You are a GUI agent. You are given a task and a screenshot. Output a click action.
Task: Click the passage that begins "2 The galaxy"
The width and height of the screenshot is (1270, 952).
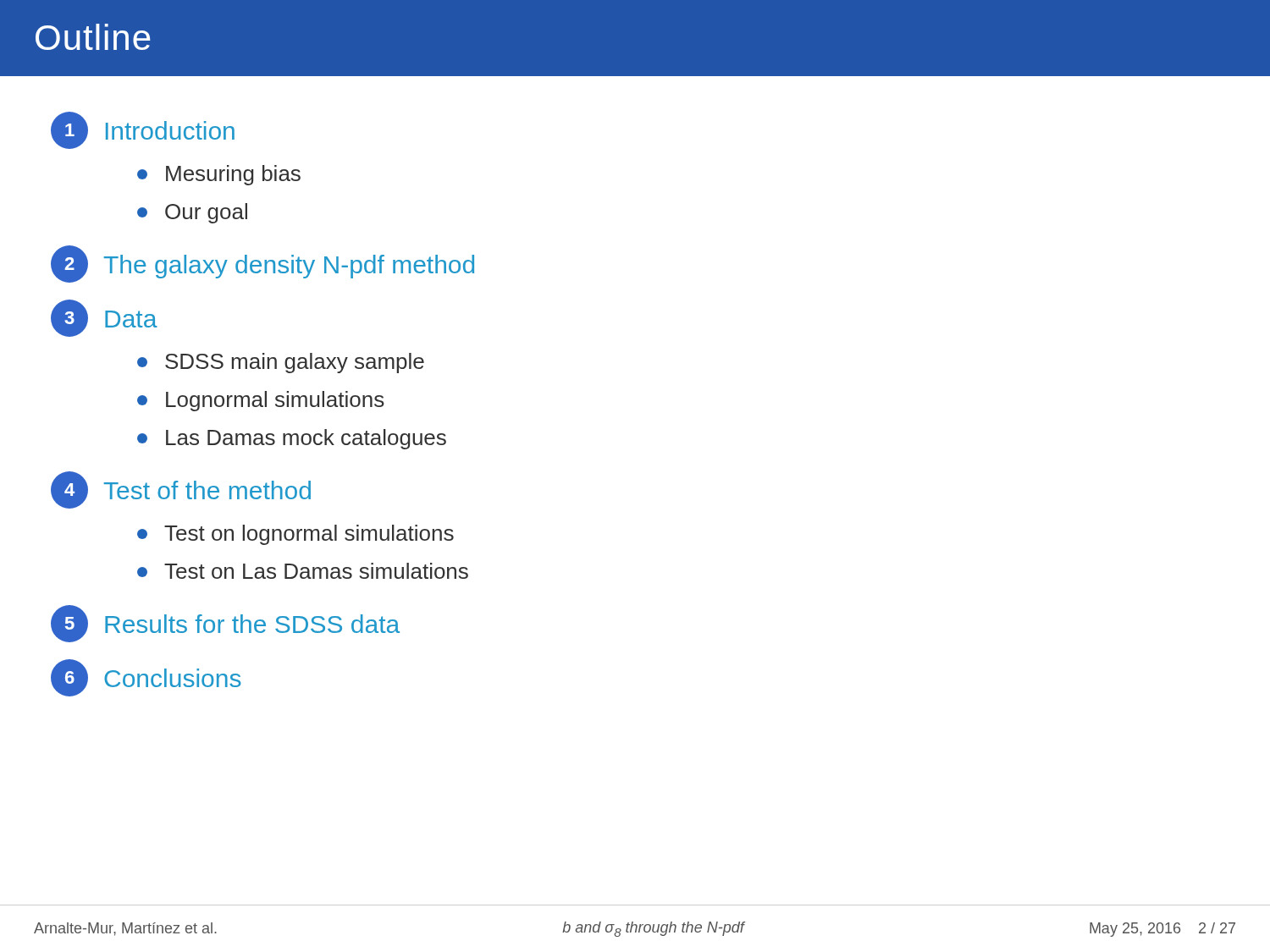[263, 263]
